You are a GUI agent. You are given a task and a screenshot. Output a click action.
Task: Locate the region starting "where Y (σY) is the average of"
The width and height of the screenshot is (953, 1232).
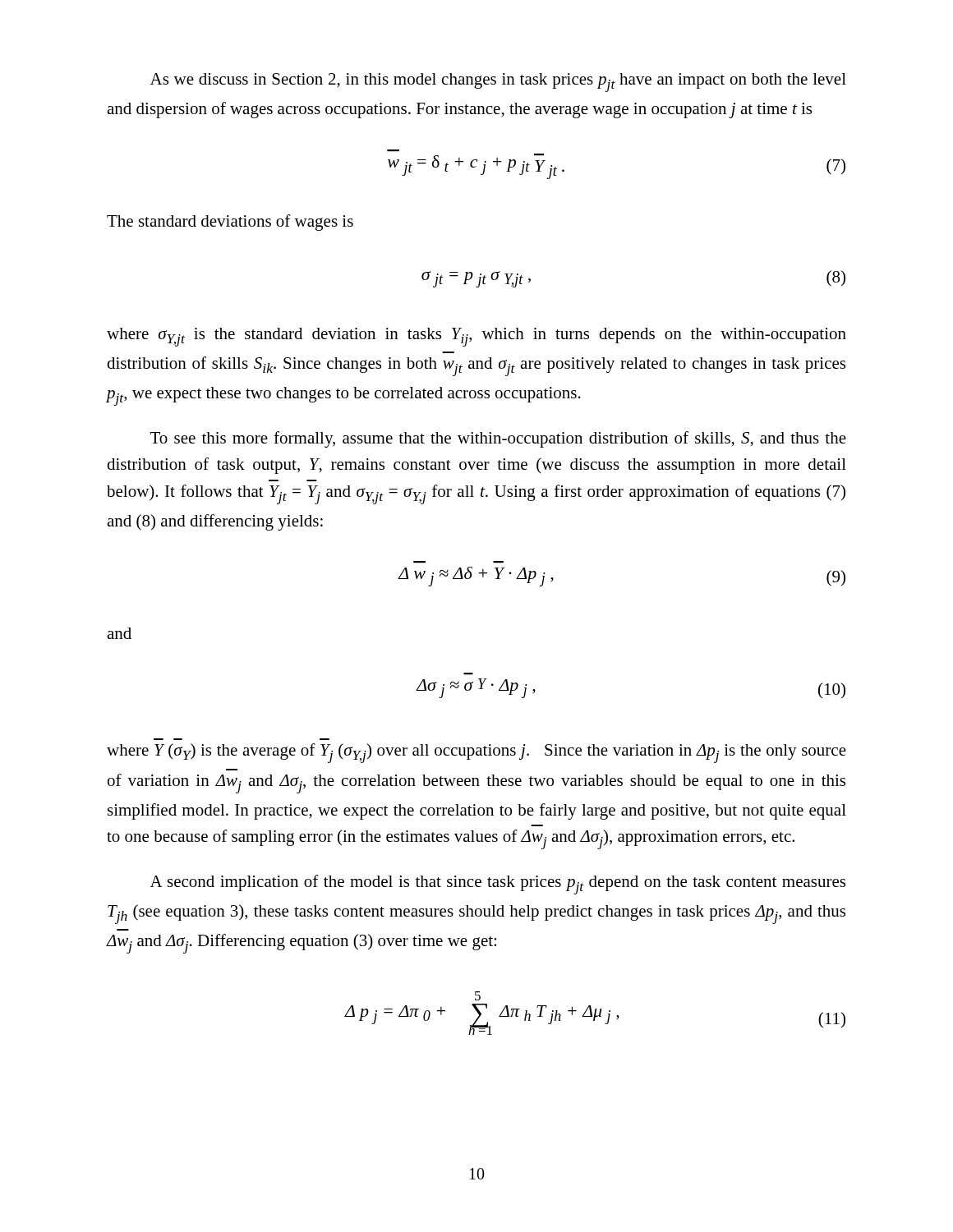pyautogui.click(x=476, y=795)
